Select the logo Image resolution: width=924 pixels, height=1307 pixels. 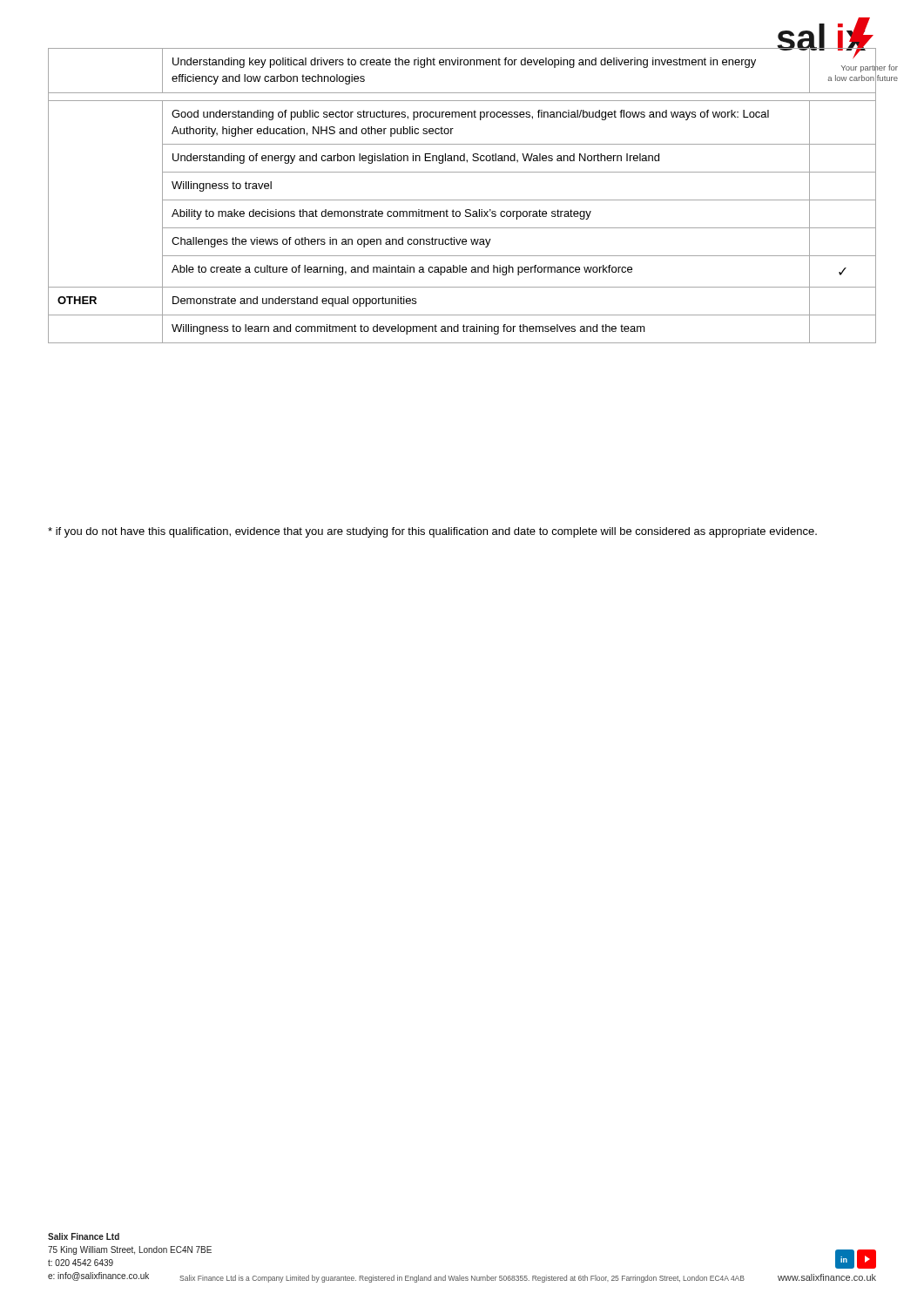(x=837, y=50)
